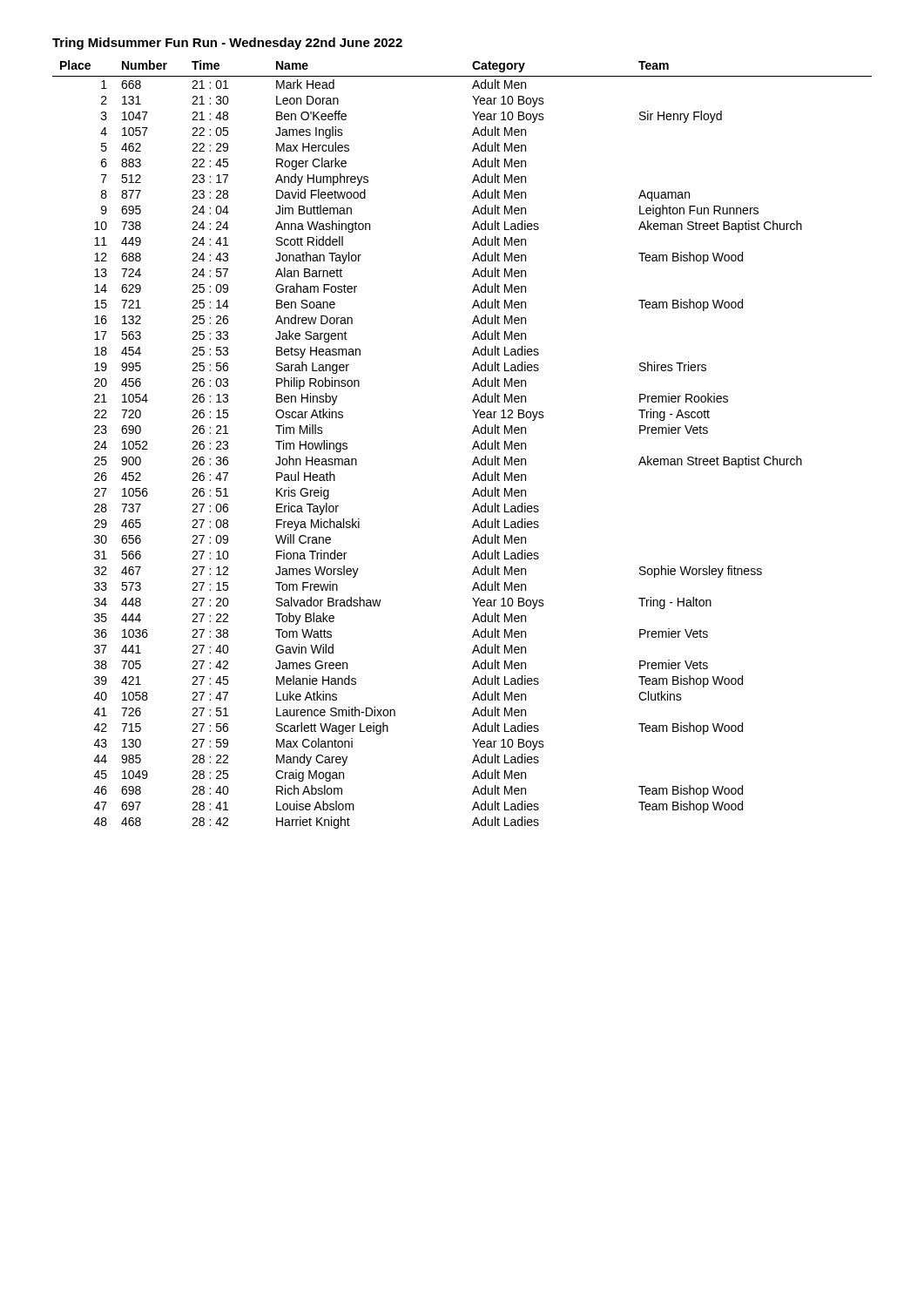Select the title with the text "Tring Midsummer Fun Run - Wednesday 22nd June"
Image resolution: width=924 pixels, height=1307 pixels.
tap(227, 42)
